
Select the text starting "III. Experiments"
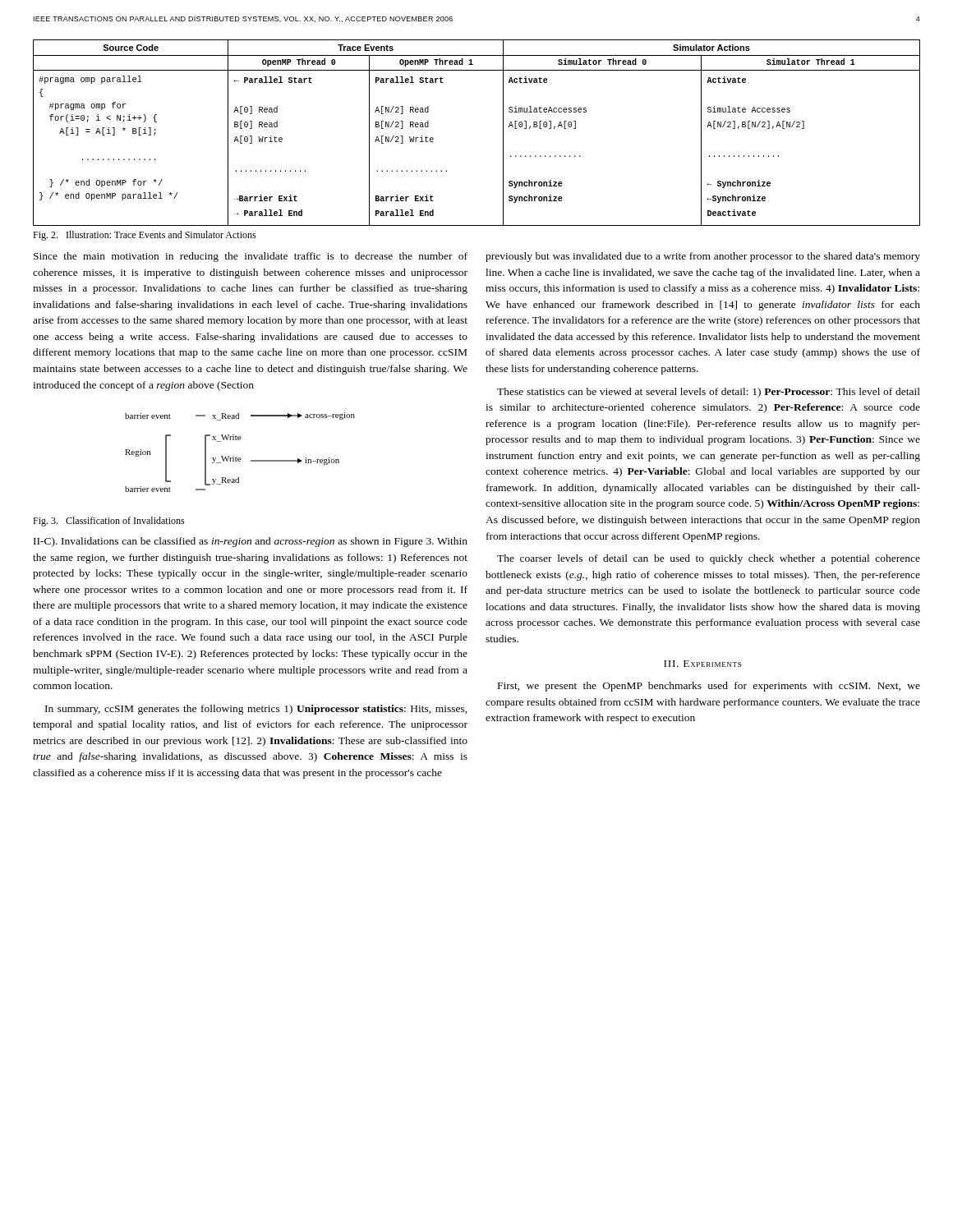click(x=703, y=663)
